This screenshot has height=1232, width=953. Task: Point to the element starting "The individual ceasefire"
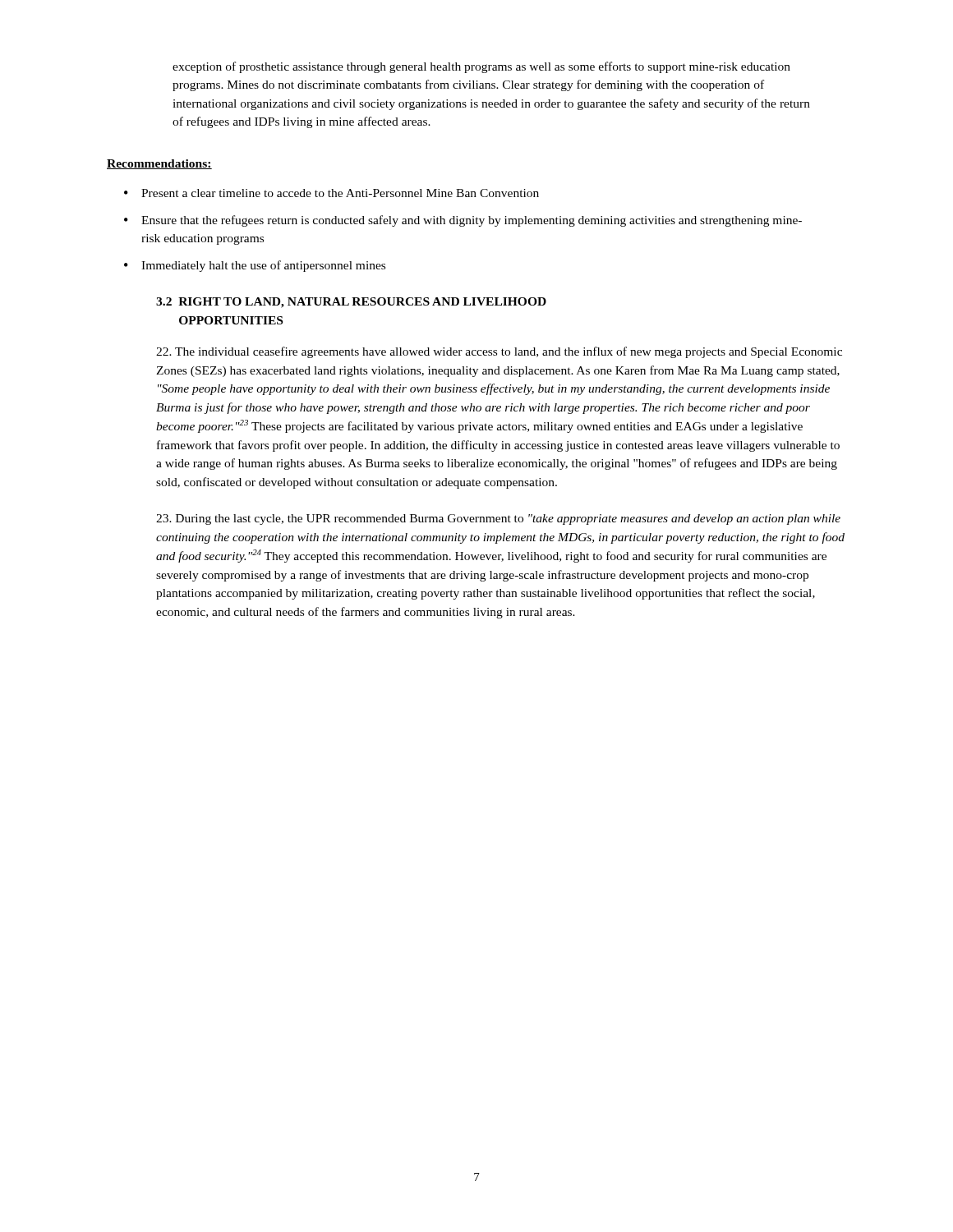point(499,417)
